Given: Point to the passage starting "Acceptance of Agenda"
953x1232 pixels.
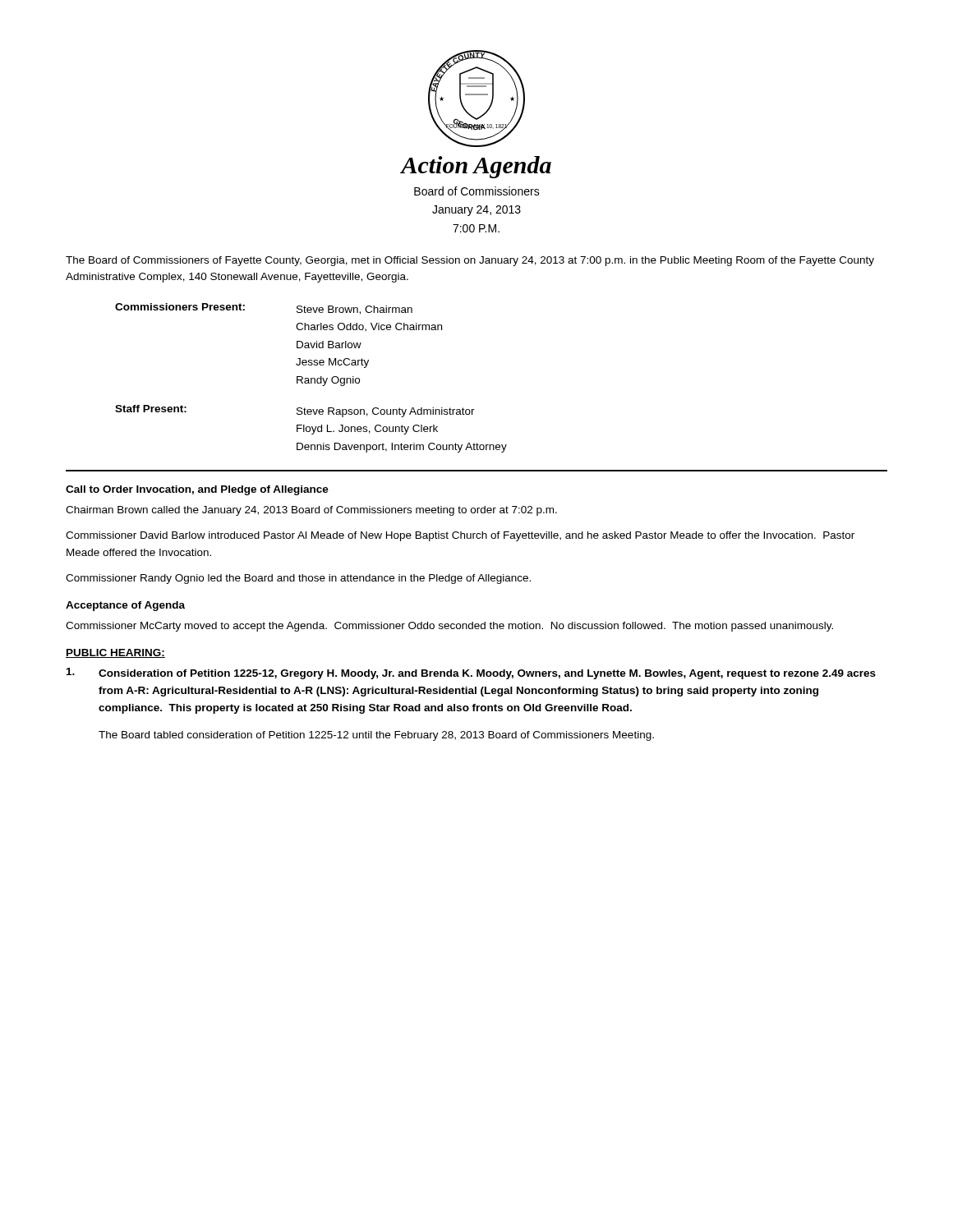Looking at the screenshot, I should pyautogui.click(x=125, y=605).
